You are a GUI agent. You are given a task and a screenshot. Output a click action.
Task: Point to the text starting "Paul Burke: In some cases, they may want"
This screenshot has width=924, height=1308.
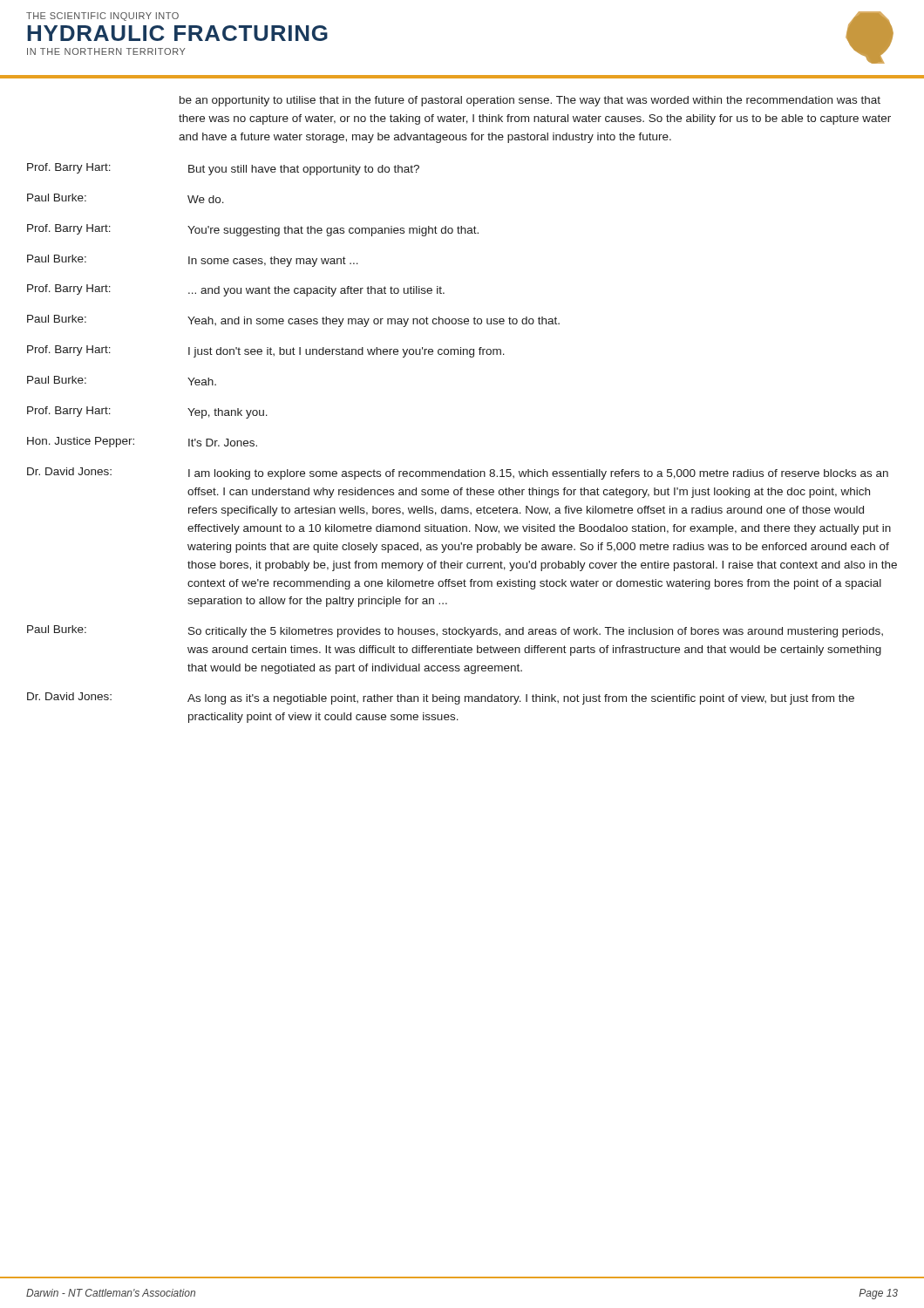point(193,261)
